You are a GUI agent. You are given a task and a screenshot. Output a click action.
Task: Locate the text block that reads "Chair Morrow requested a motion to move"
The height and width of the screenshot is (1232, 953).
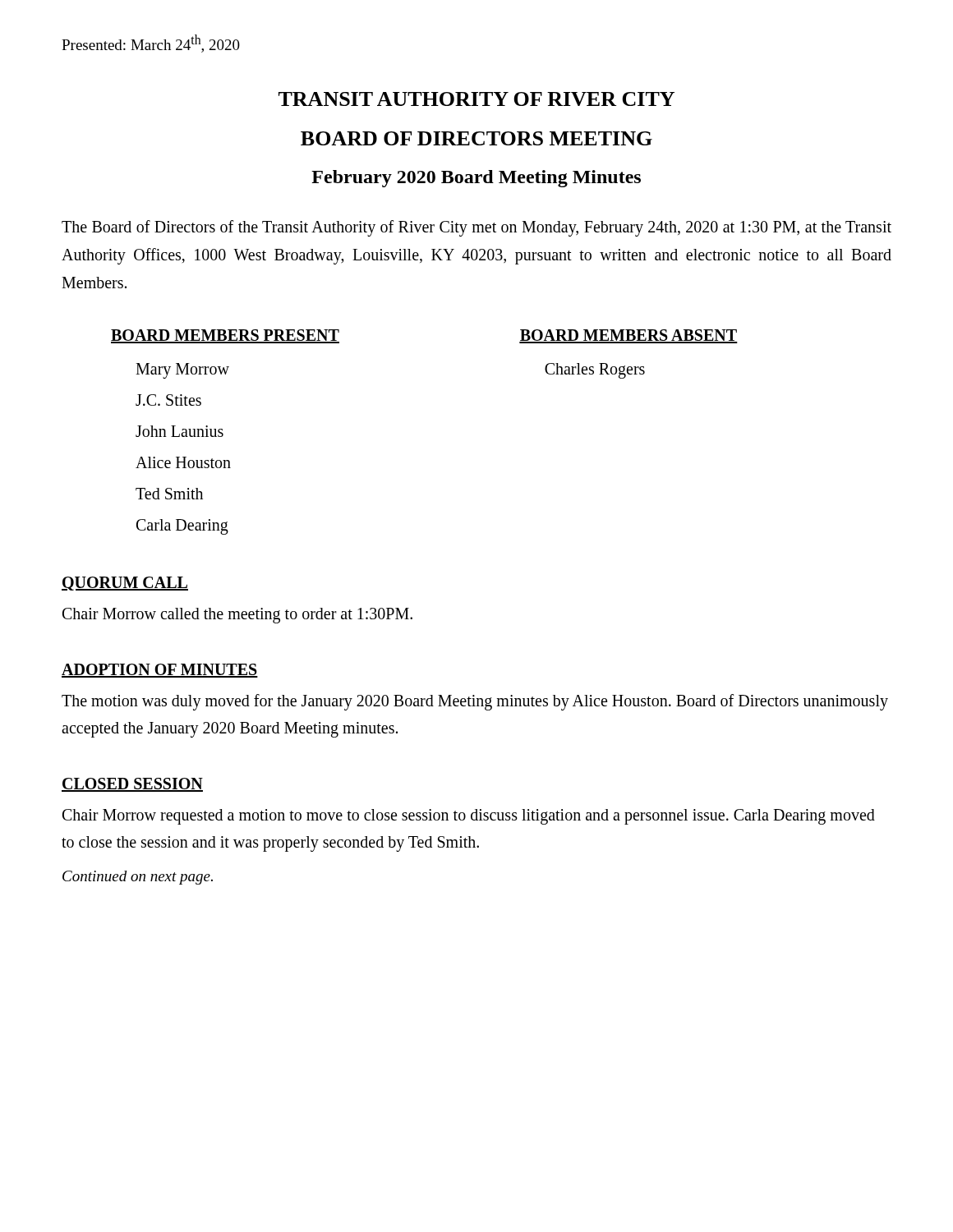[x=468, y=829]
